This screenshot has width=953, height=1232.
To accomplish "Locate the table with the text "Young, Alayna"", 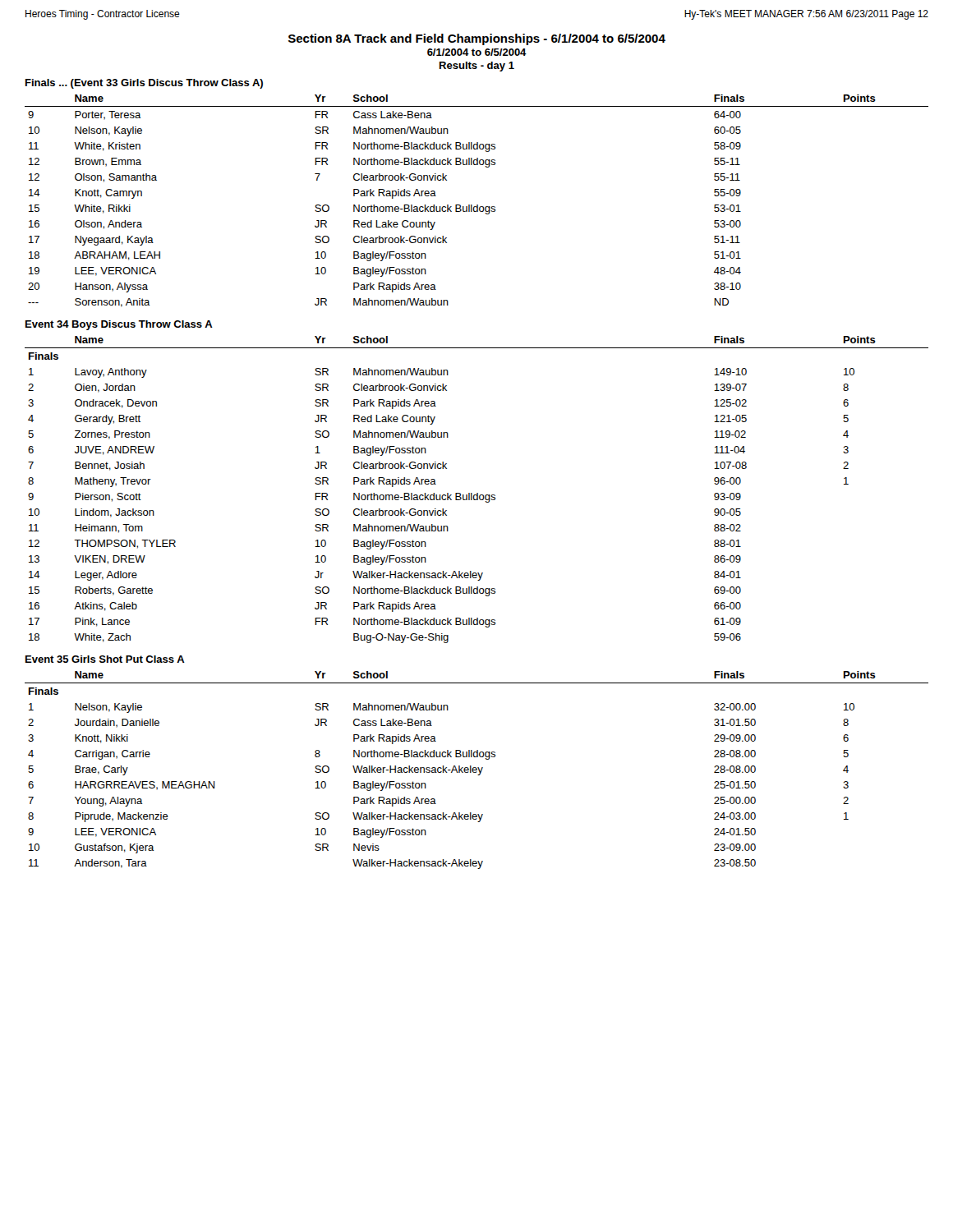I will click(x=476, y=769).
